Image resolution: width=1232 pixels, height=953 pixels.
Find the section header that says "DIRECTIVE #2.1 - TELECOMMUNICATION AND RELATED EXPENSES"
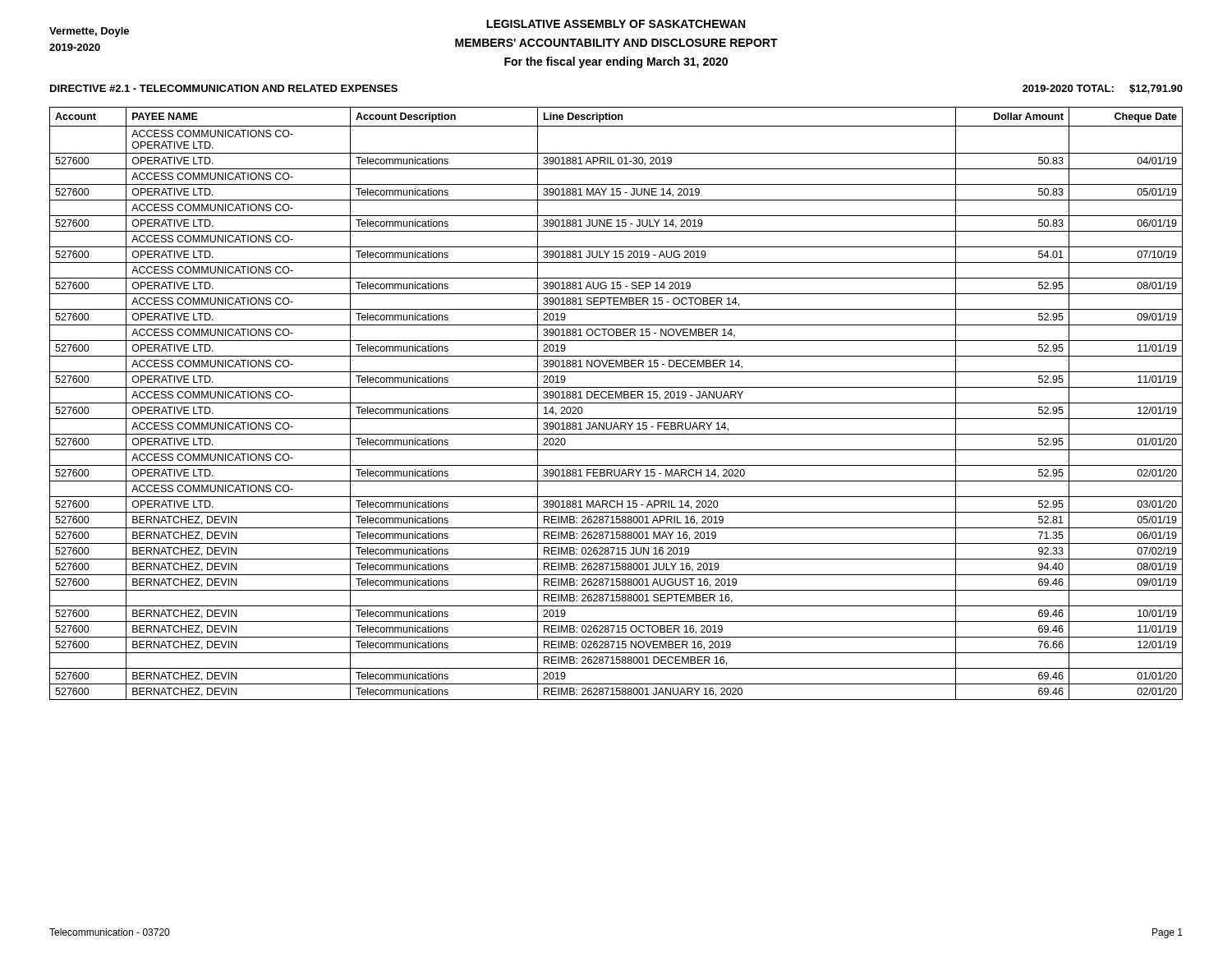pyautogui.click(x=224, y=88)
